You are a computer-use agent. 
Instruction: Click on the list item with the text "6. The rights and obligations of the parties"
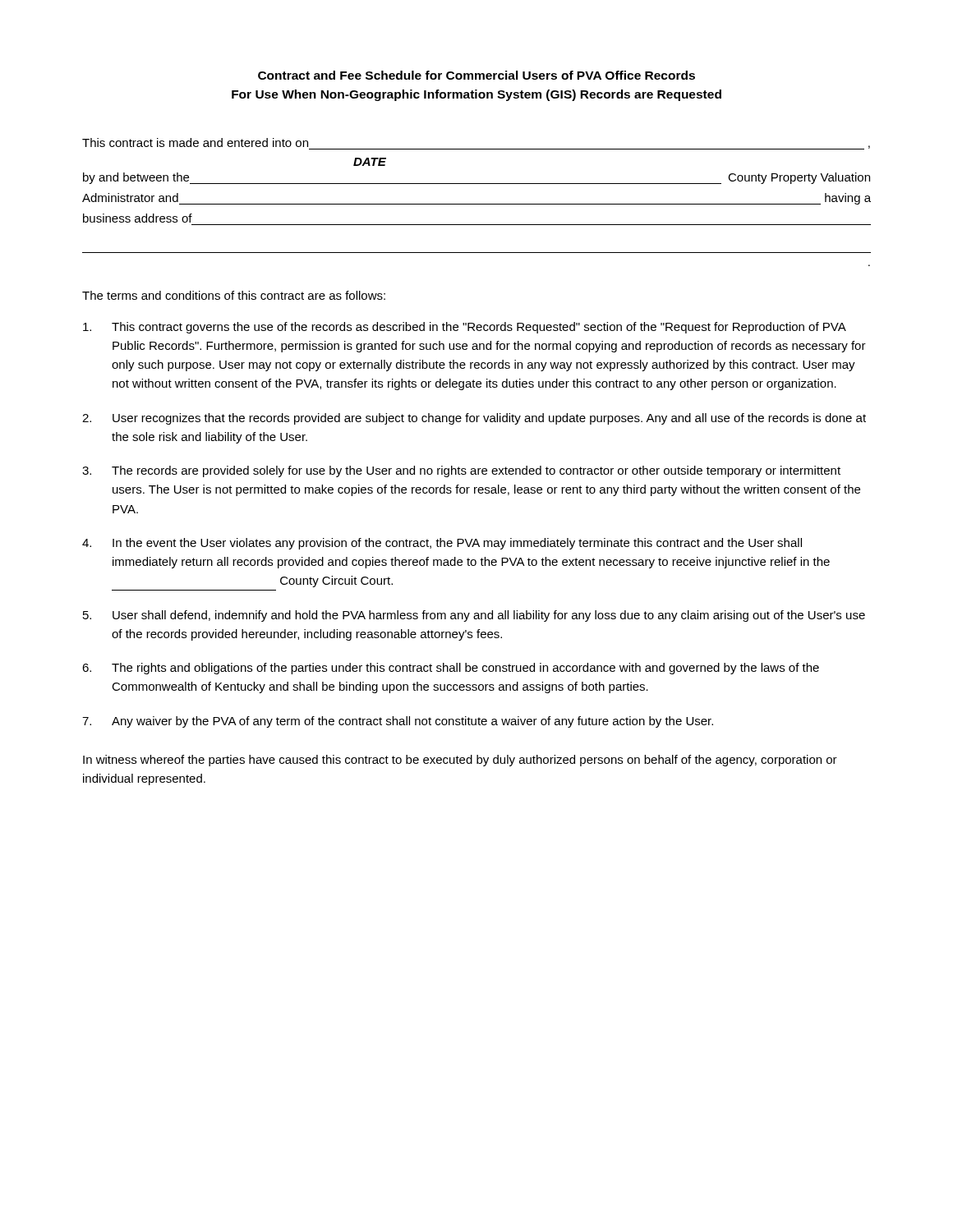click(476, 677)
